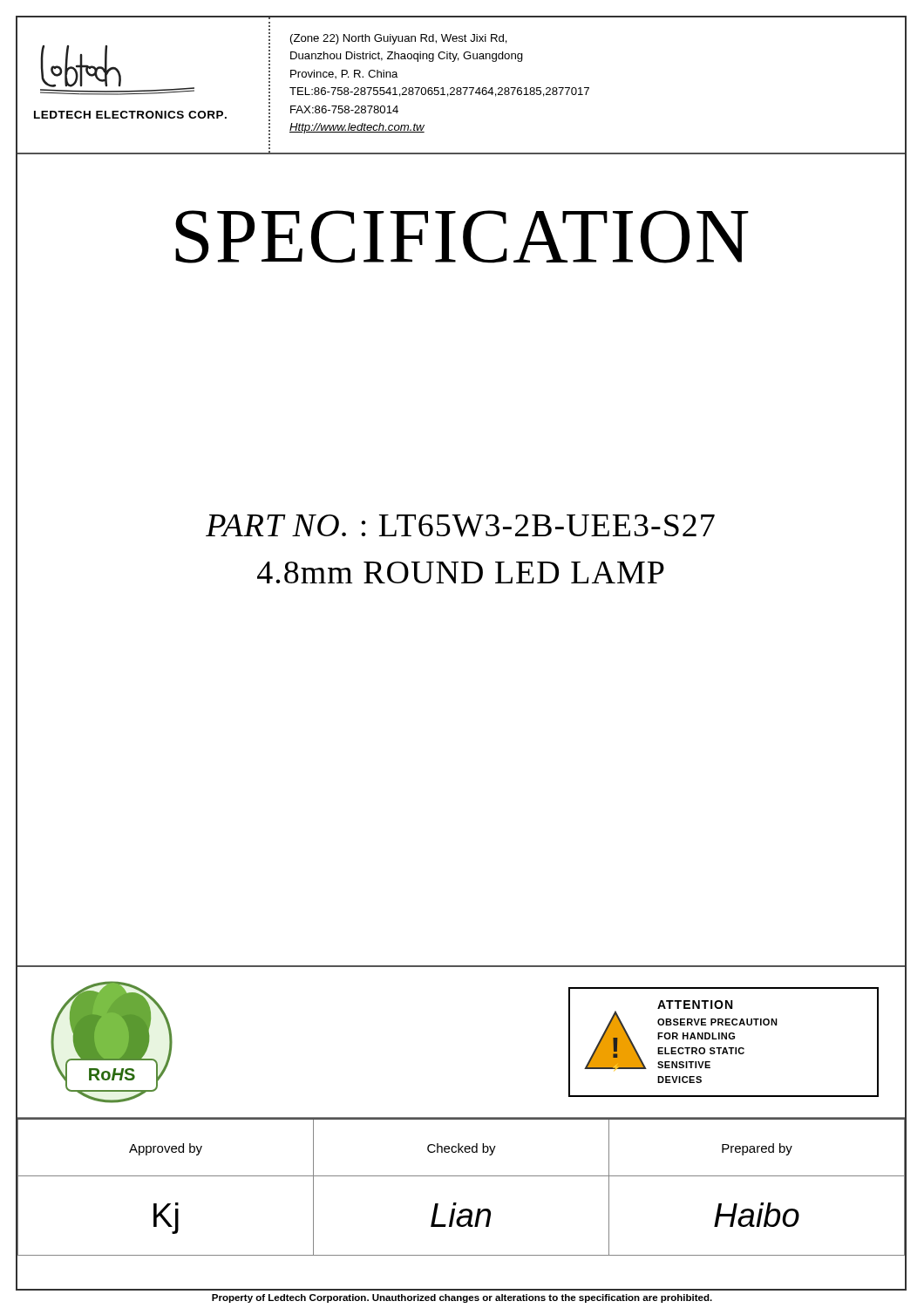This screenshot has height=1308, width=924.
Task: Select the block starting "PART NO. :"
Action: pos(461,549)
